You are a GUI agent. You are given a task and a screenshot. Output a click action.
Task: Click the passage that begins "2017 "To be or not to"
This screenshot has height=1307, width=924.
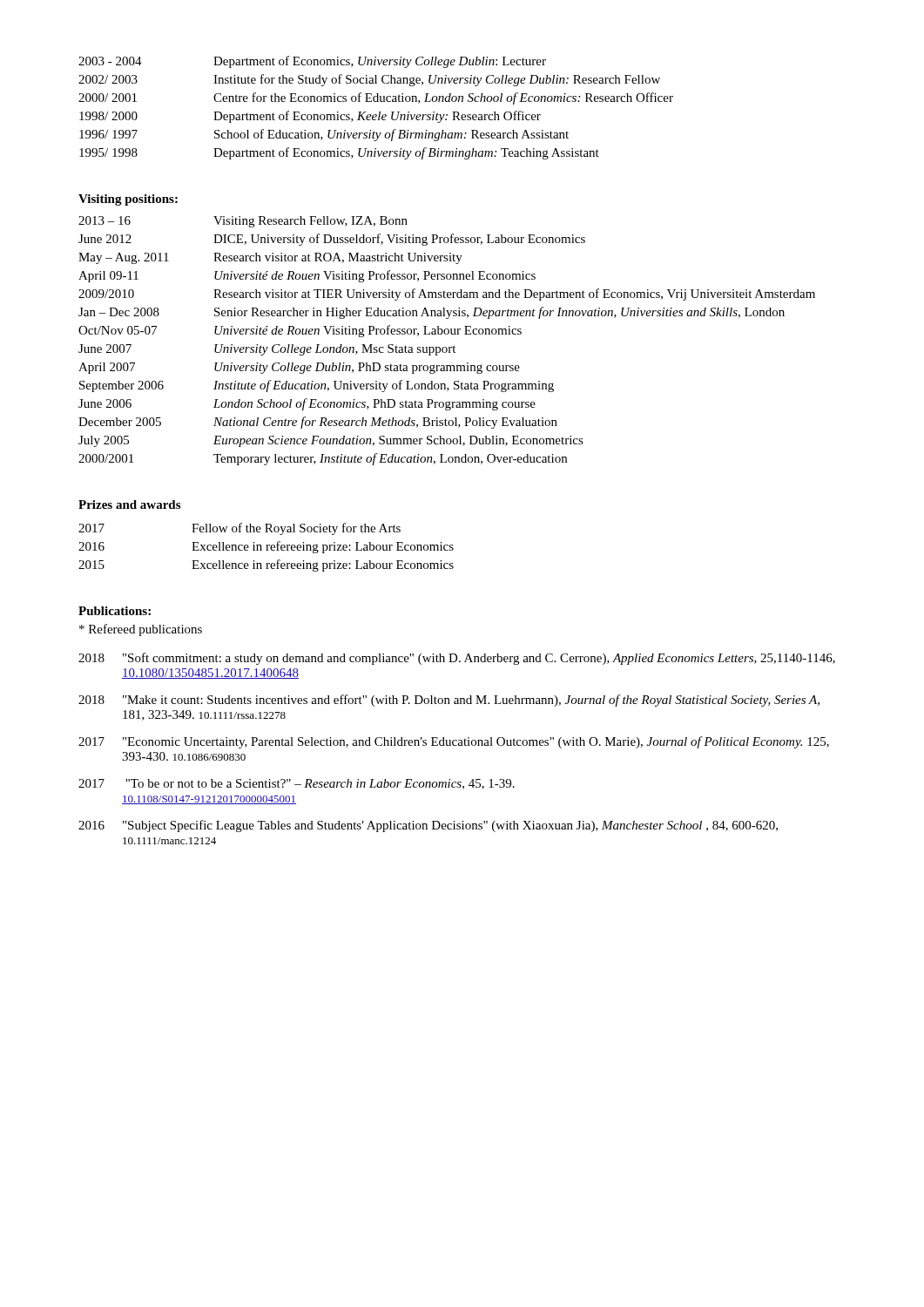(x=462, y=791)
